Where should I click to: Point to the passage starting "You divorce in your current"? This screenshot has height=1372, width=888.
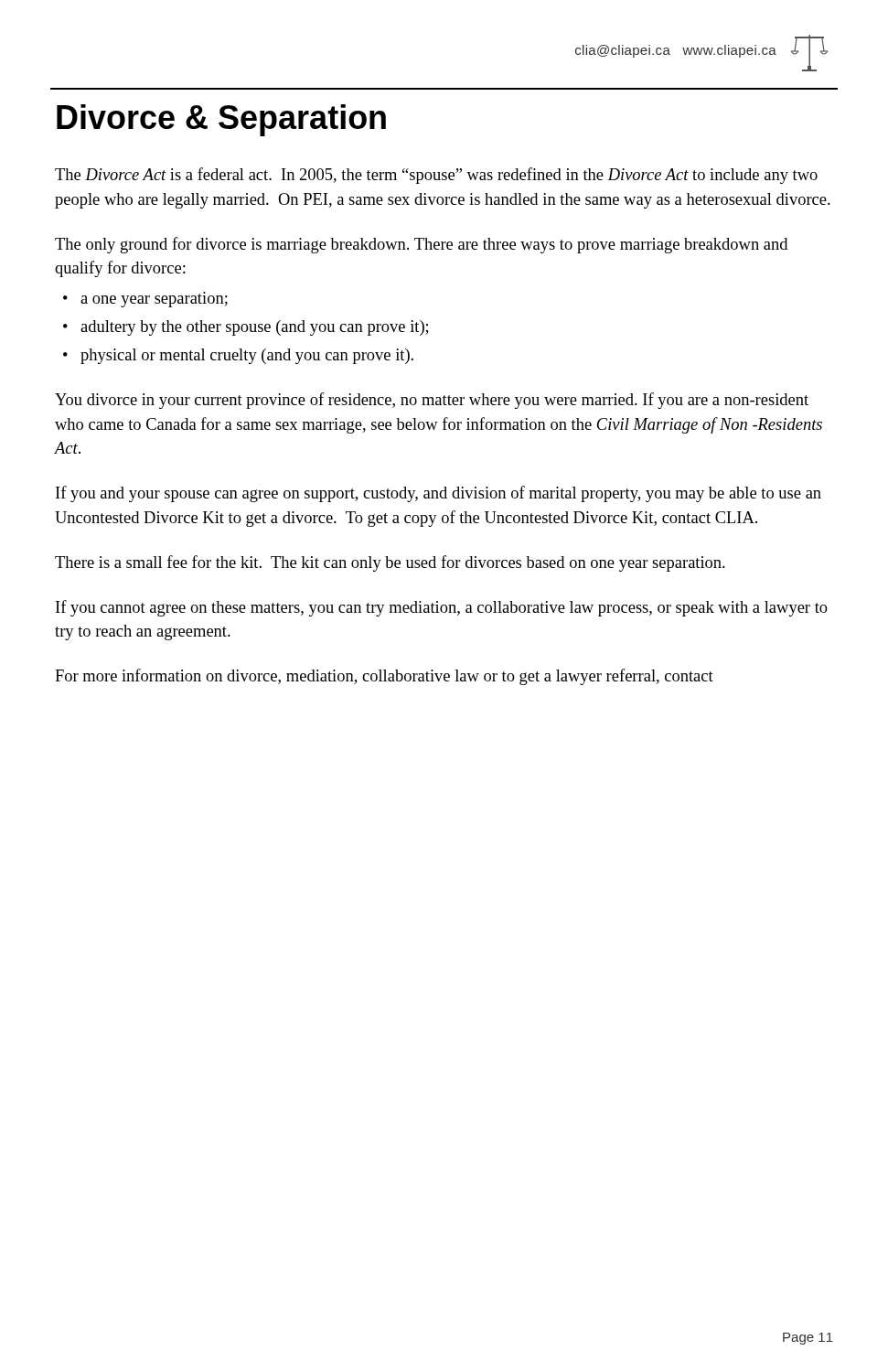point(439,424)
